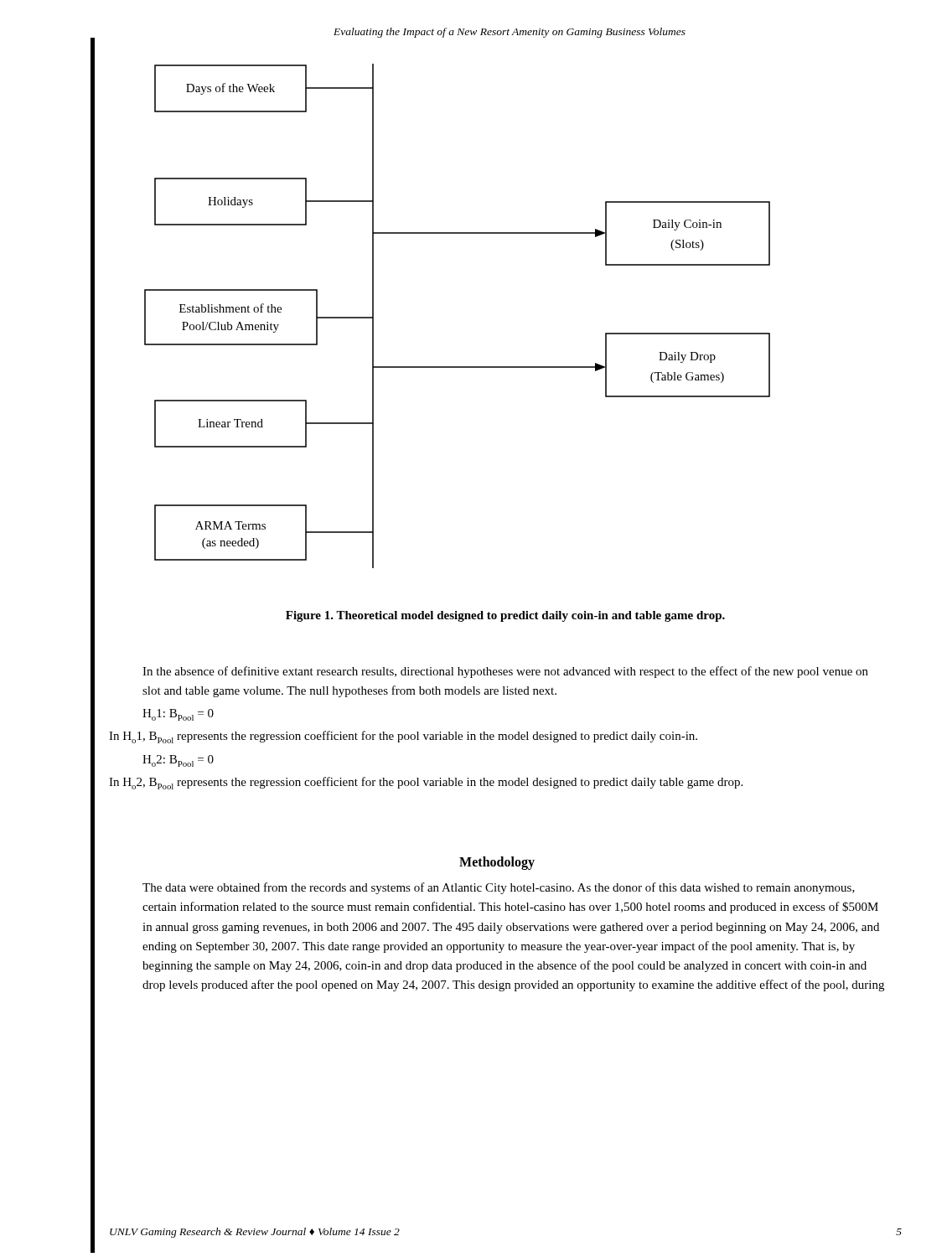This screenshot has height=1257, width=952.
Task: Point to the block beginning "The data were obtained from the"
Action: click(514, 937)
